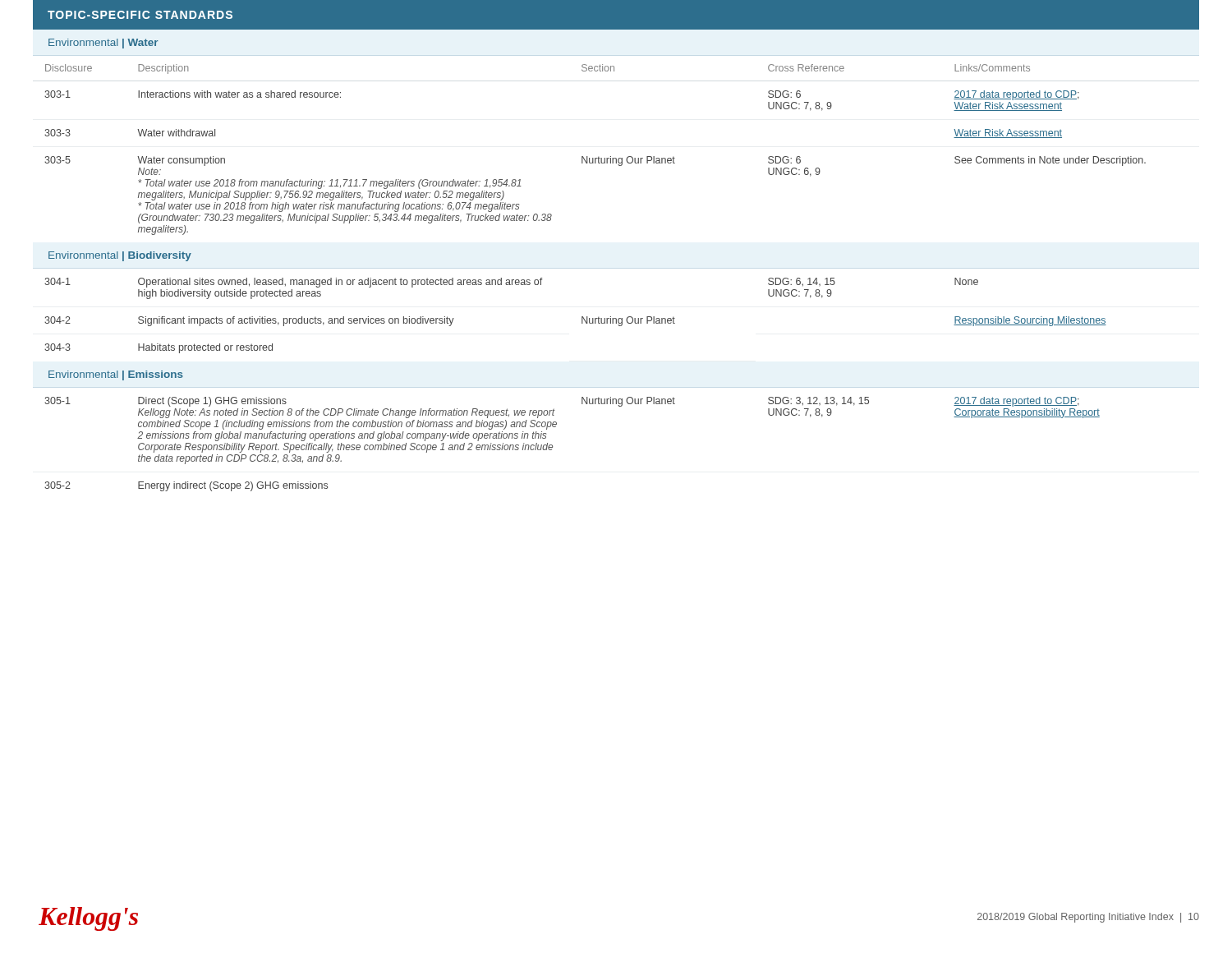Find the passage starting "Environmental | Emissions"

tap(115, 374)
